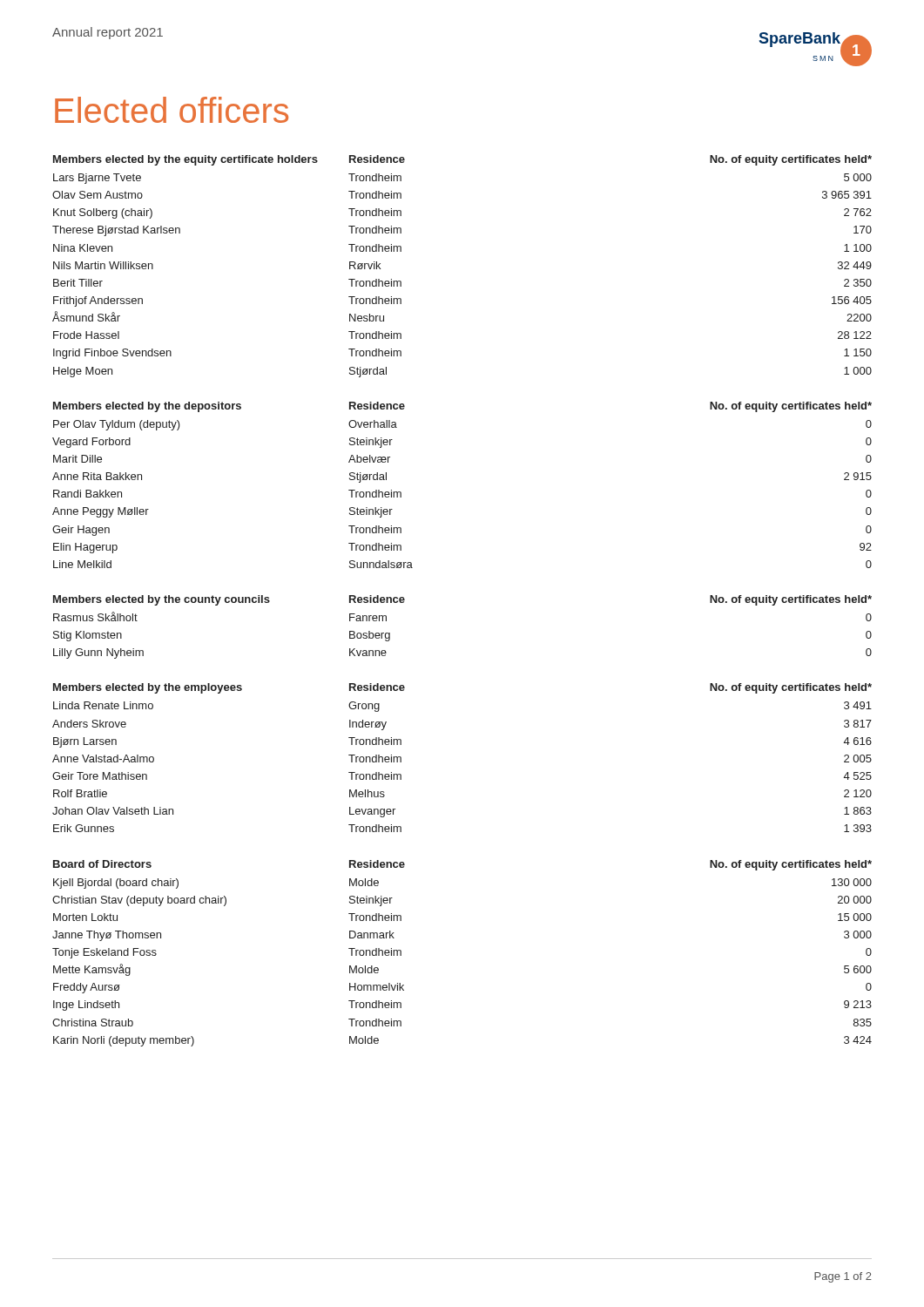
Task: Where is the section header that starts "Members elected by the county"?
Action: (x=165, y=600)
